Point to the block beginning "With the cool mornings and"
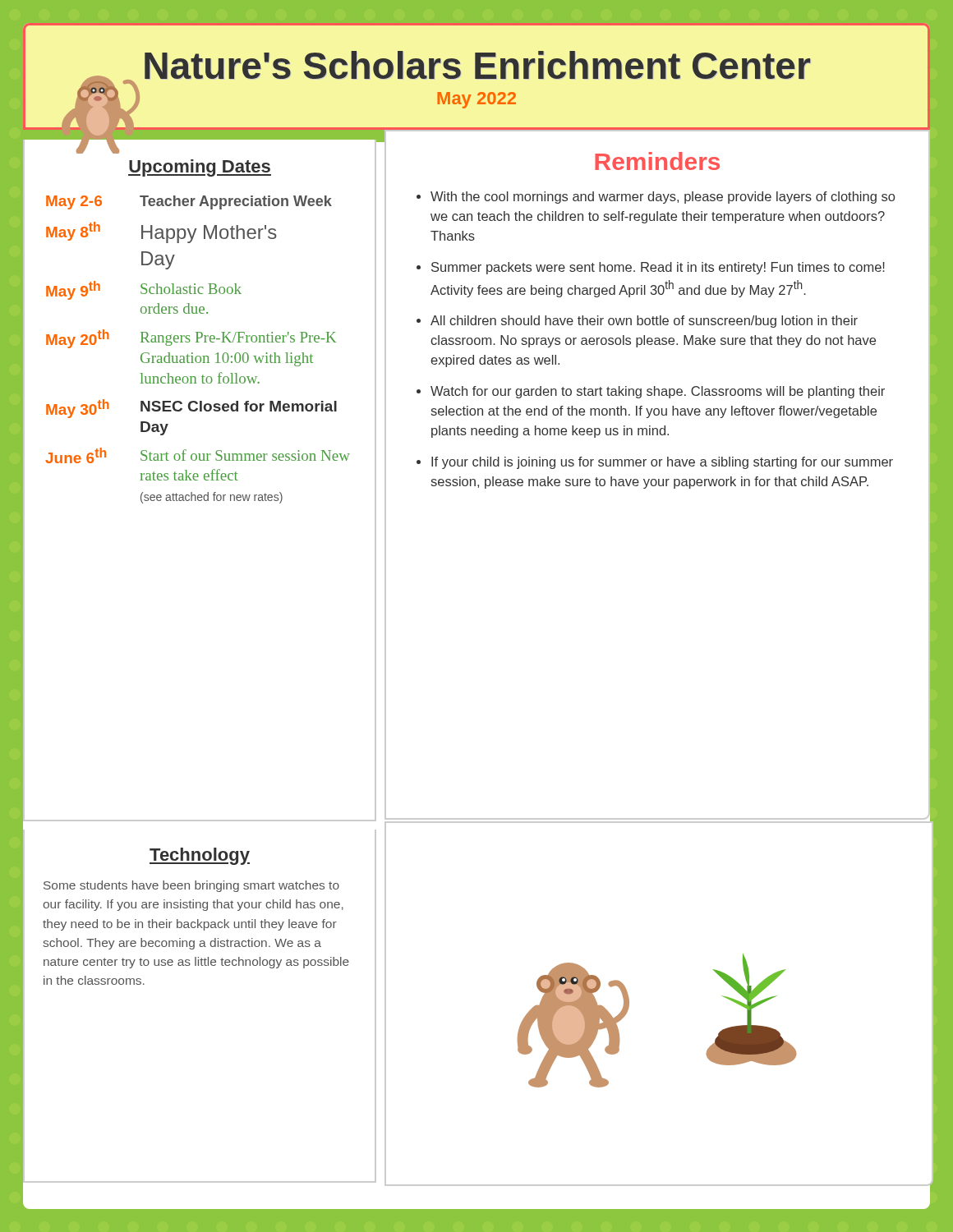 pos(663,216)
